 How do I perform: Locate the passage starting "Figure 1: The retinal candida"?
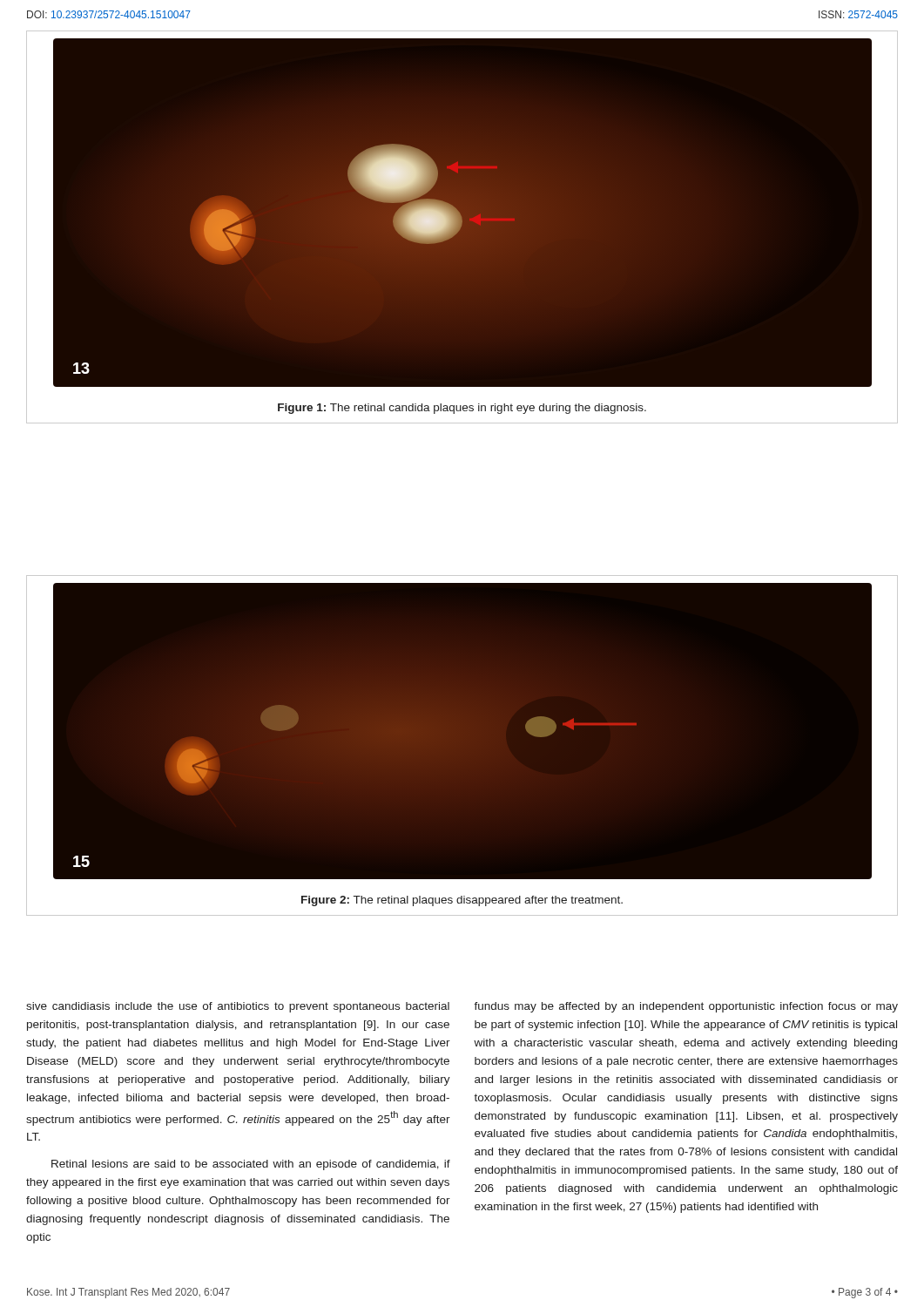tap(462, 407)
